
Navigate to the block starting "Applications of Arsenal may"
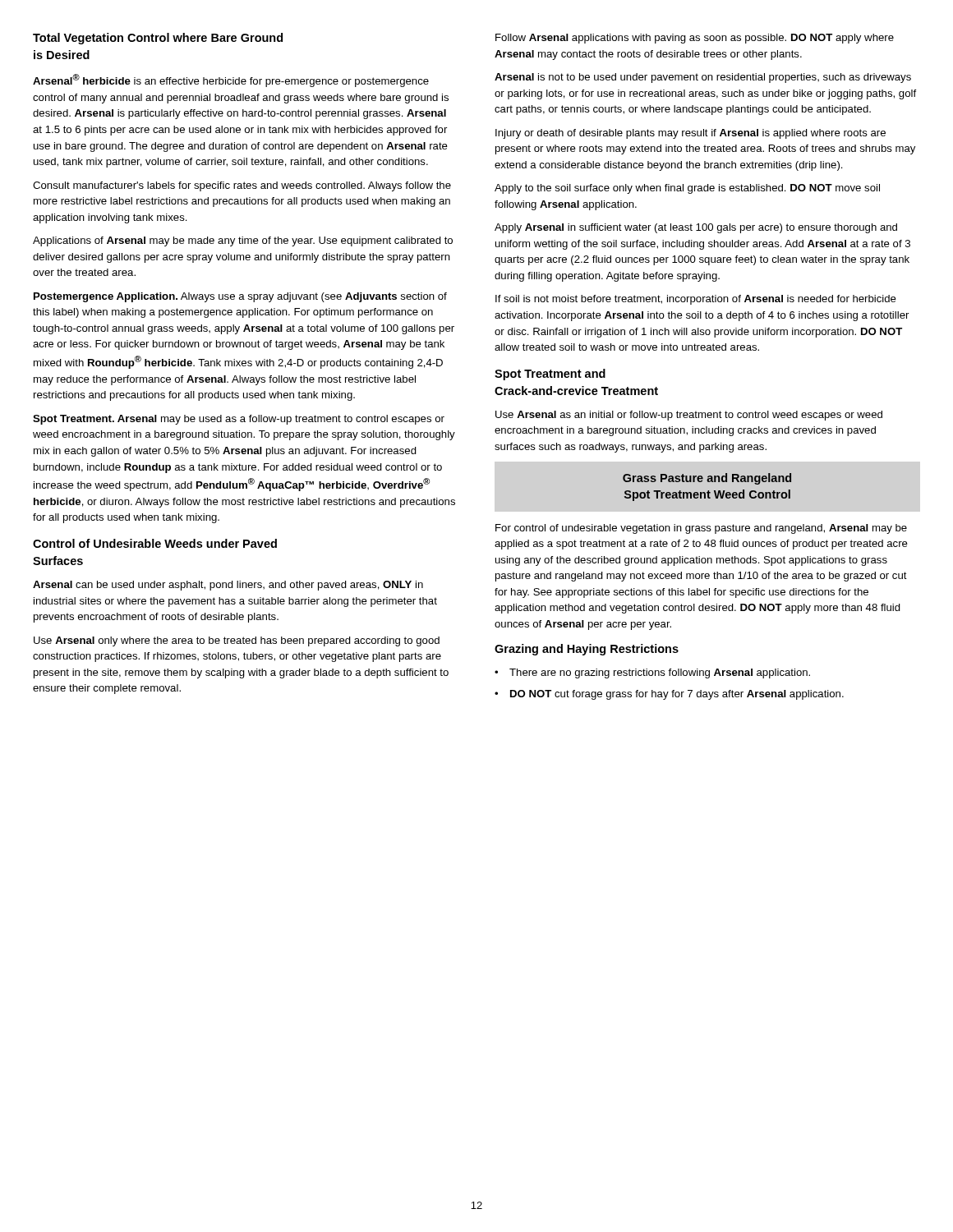click(243, 256)
